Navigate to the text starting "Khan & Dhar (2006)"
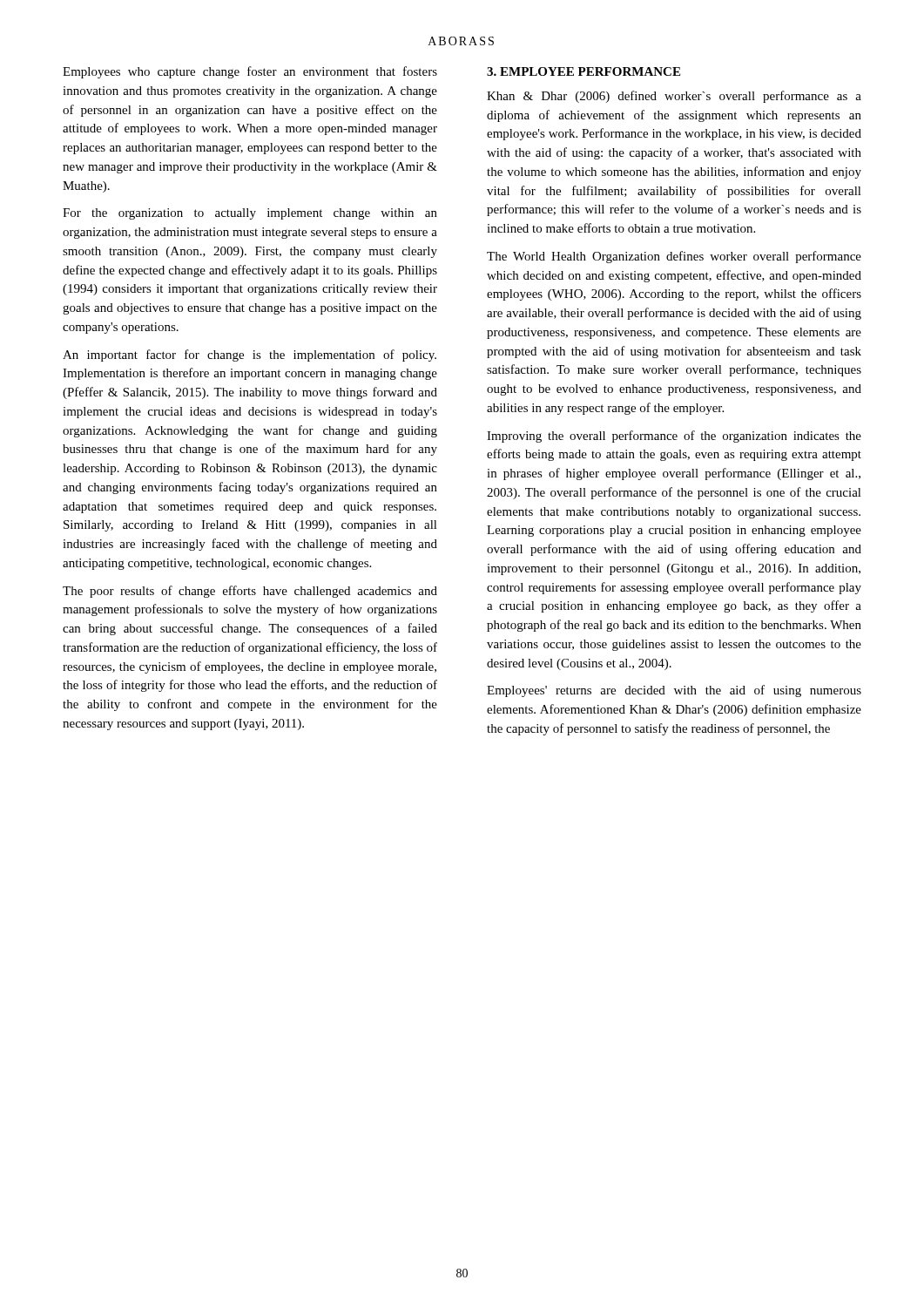Screen dimensions: 1307x924 tap(674, 163)
